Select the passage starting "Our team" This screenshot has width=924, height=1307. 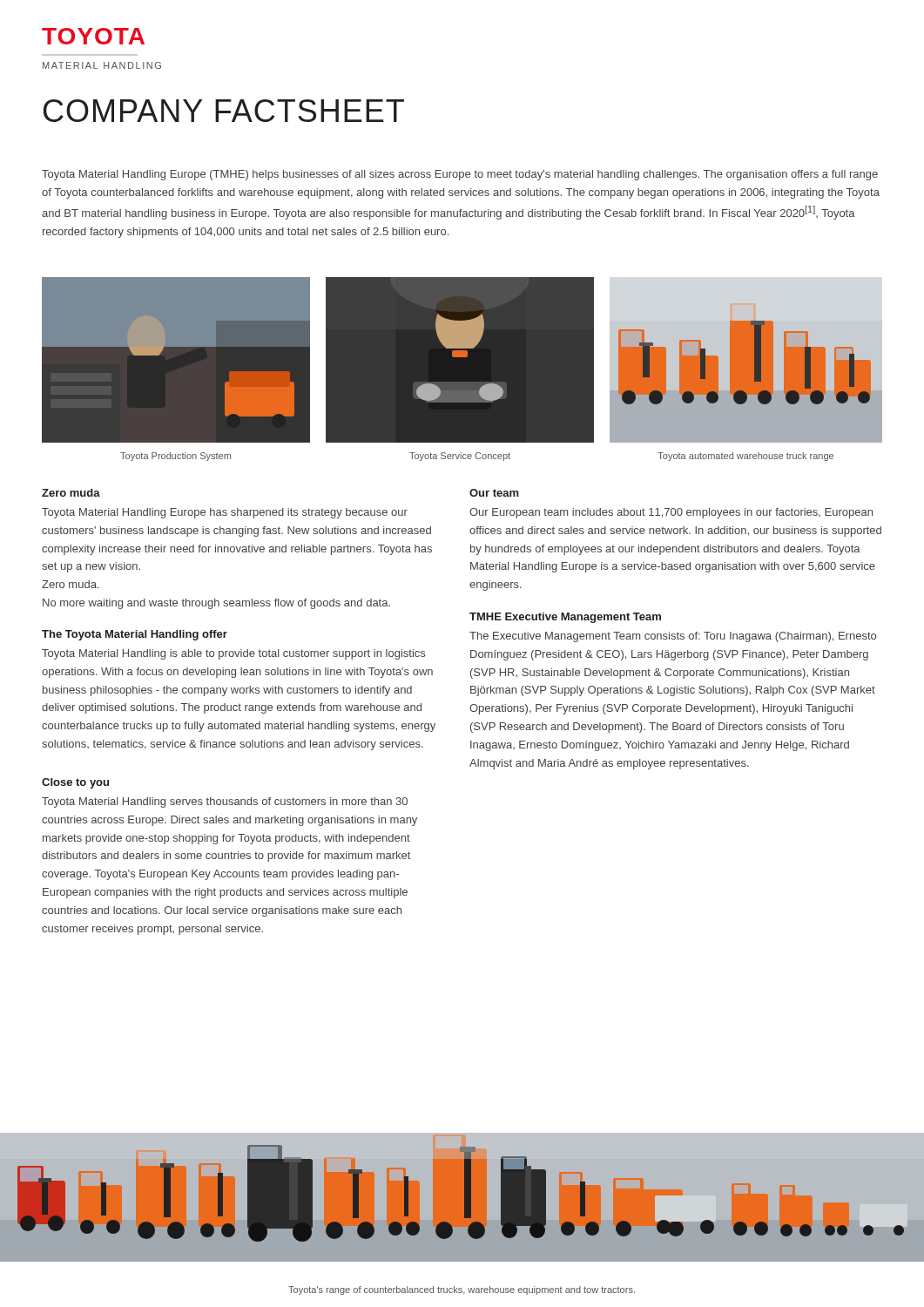pyautogui.click(x=494, y=493)
